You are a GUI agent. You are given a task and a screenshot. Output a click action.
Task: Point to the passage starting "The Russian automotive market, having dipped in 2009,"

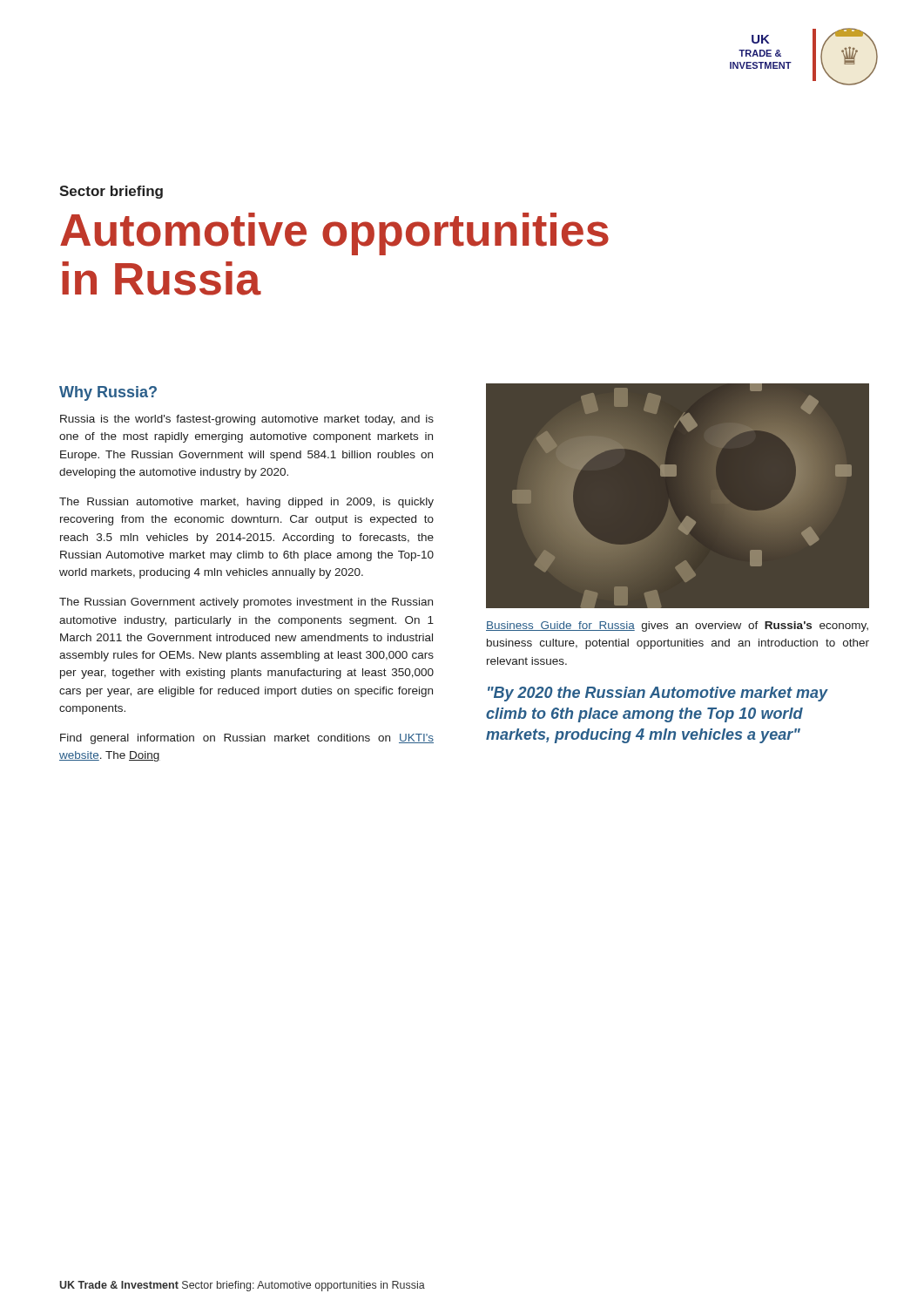tap(246, 537)
